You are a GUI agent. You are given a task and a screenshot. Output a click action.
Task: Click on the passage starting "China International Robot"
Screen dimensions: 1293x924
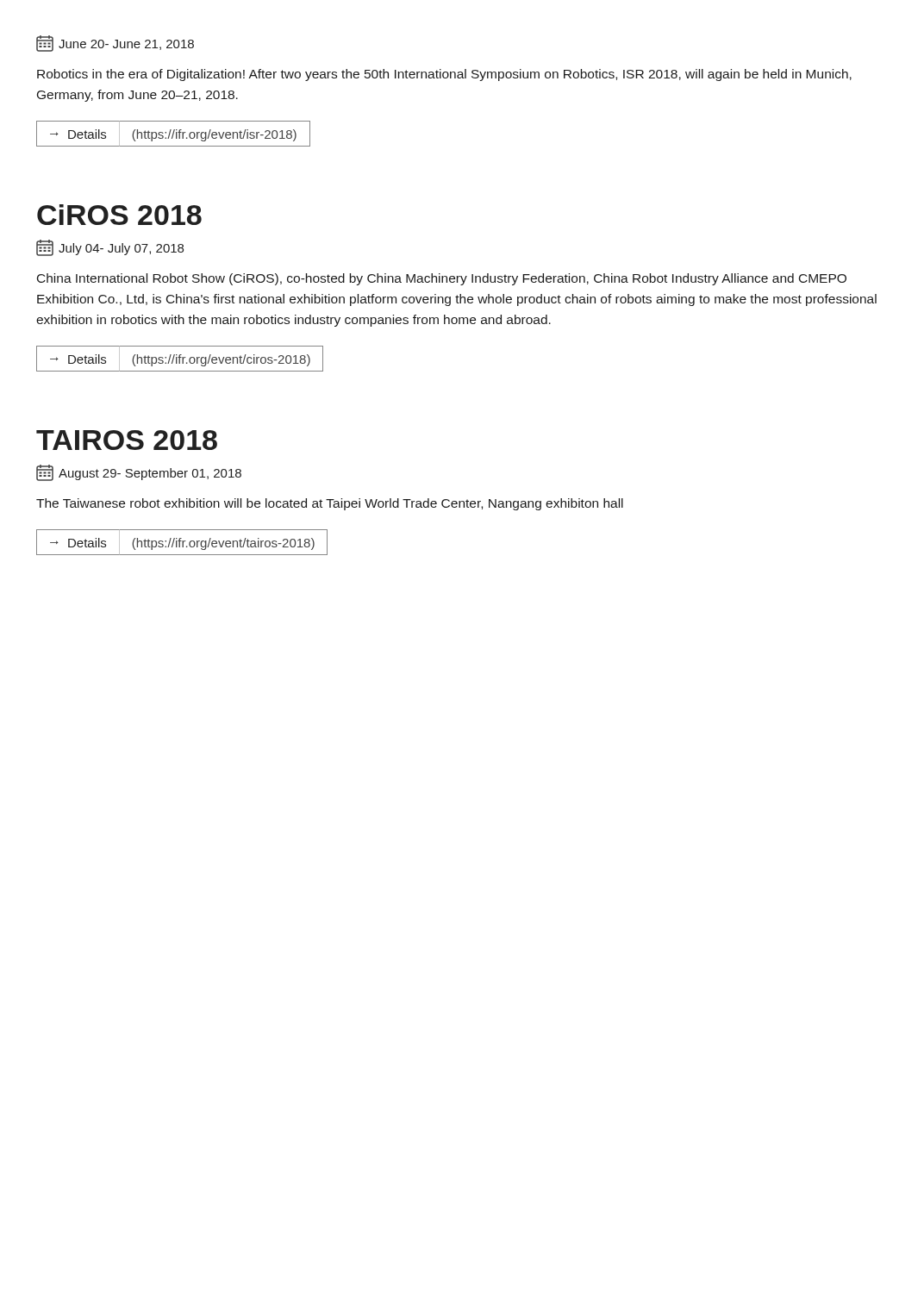coord(457,299)
